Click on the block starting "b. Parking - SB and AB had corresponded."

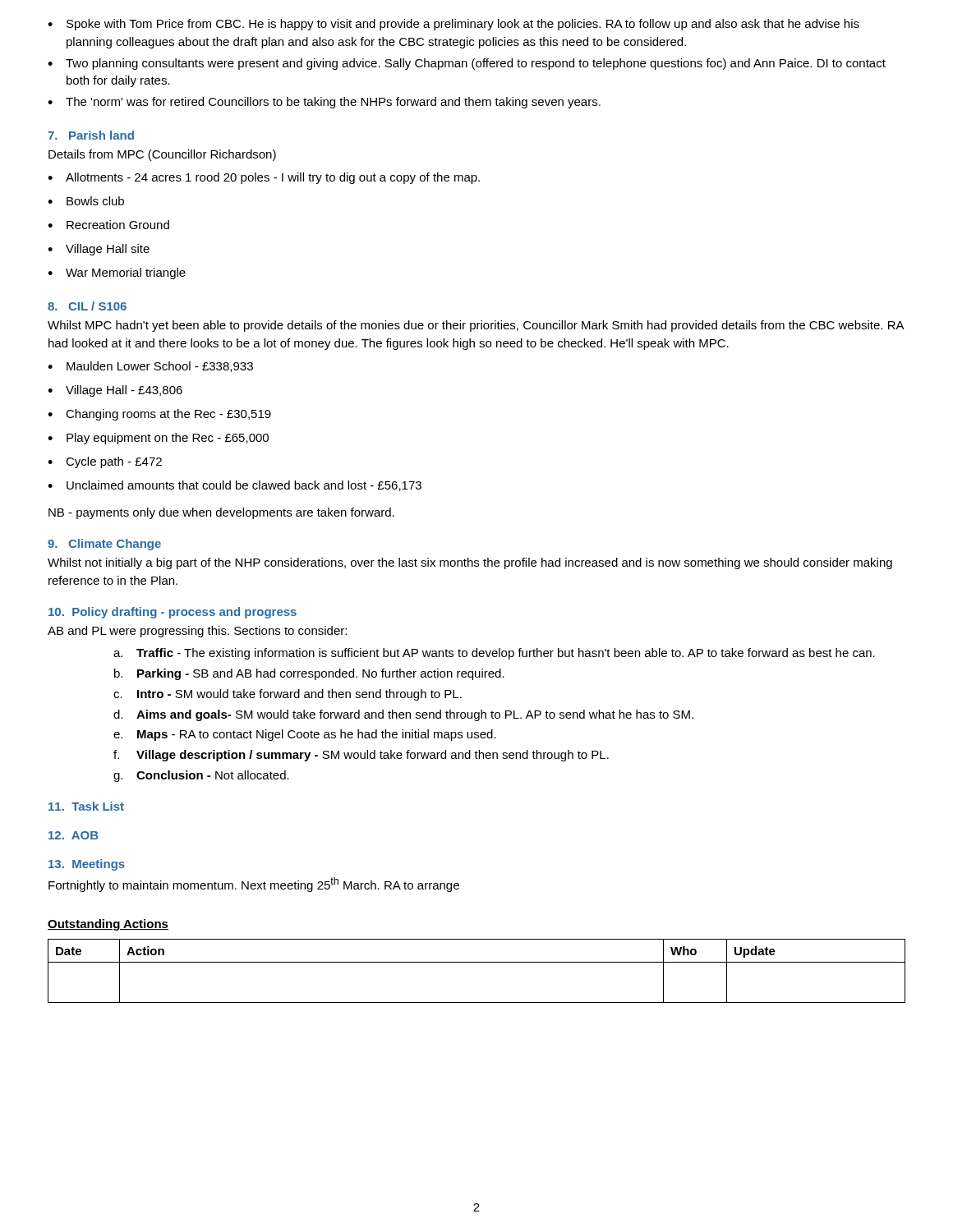pos(309,673)
